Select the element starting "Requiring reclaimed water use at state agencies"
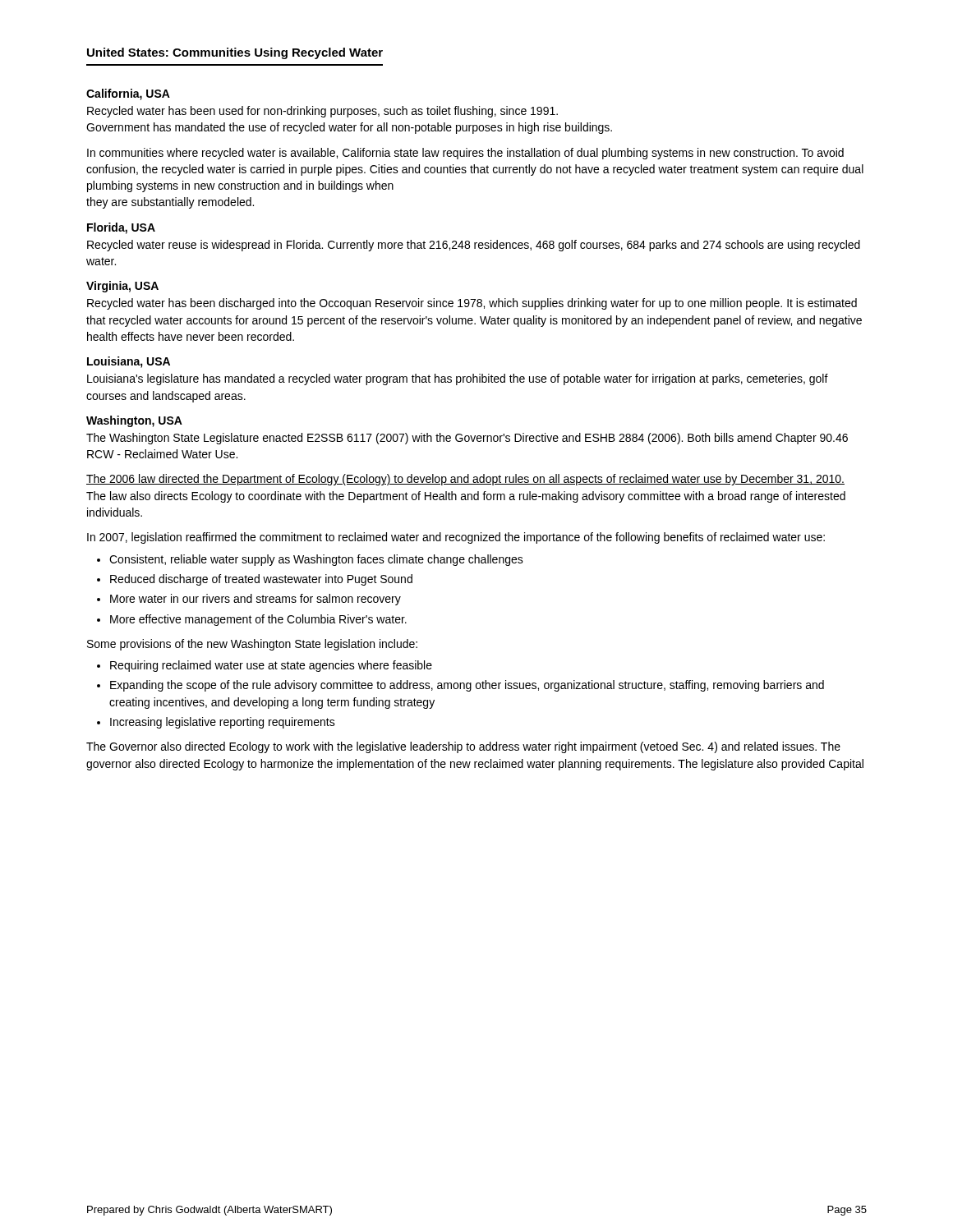Image resolution: width=953 pixels, height=1232 pixels. (271, 665)
